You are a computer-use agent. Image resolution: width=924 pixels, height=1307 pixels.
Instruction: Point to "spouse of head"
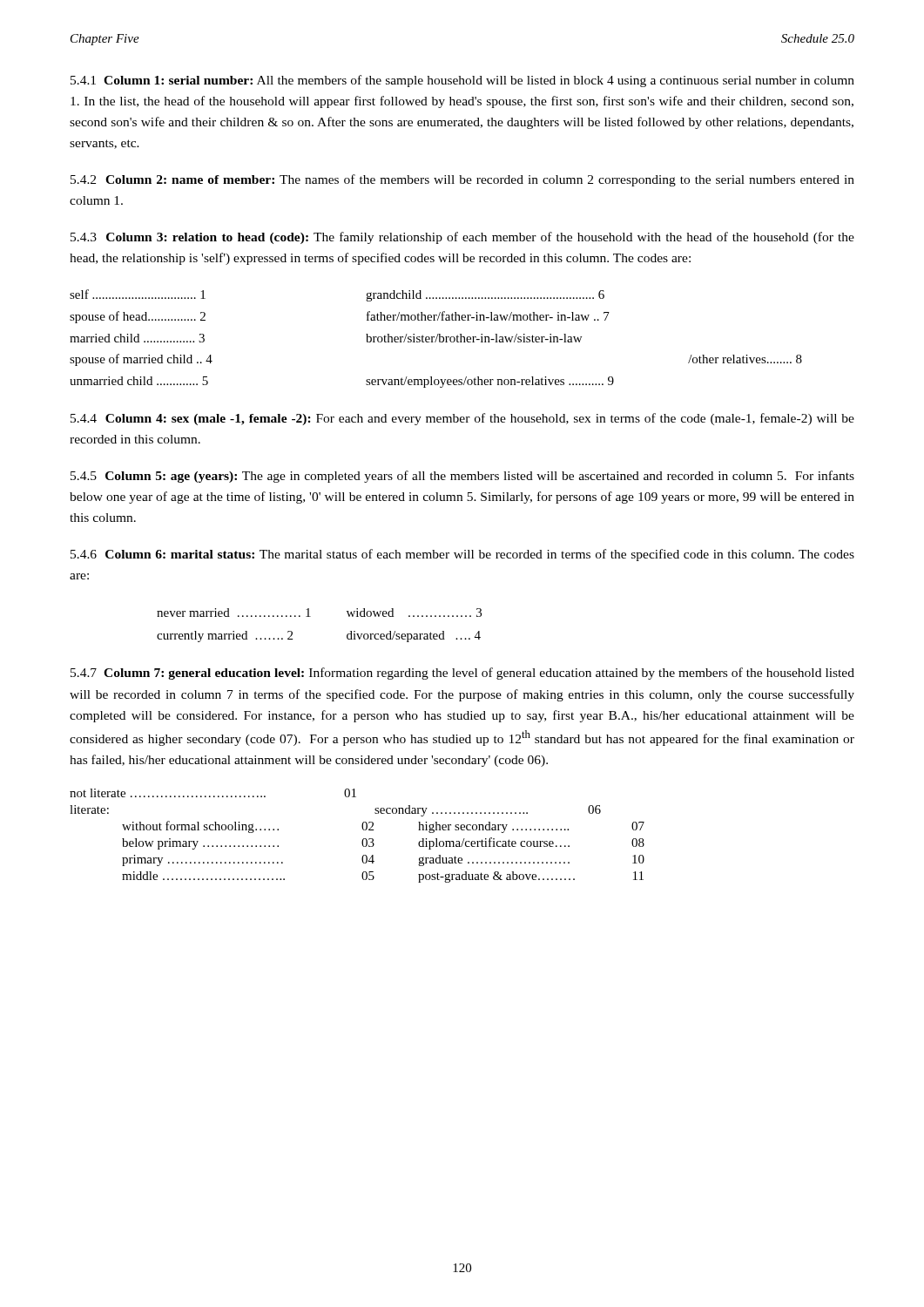point(138,316)
